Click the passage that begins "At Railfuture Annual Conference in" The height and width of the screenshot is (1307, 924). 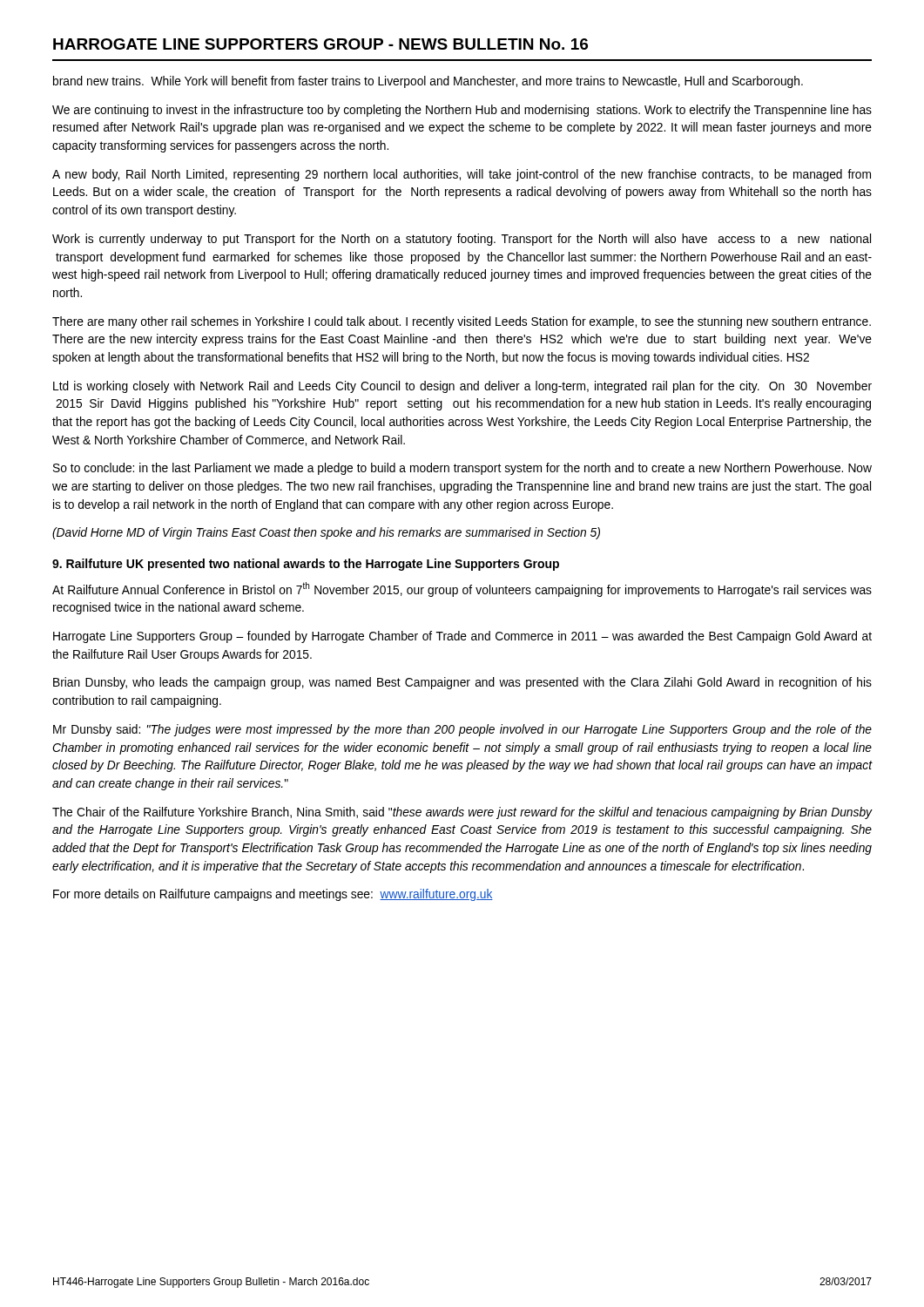(462, 598)
